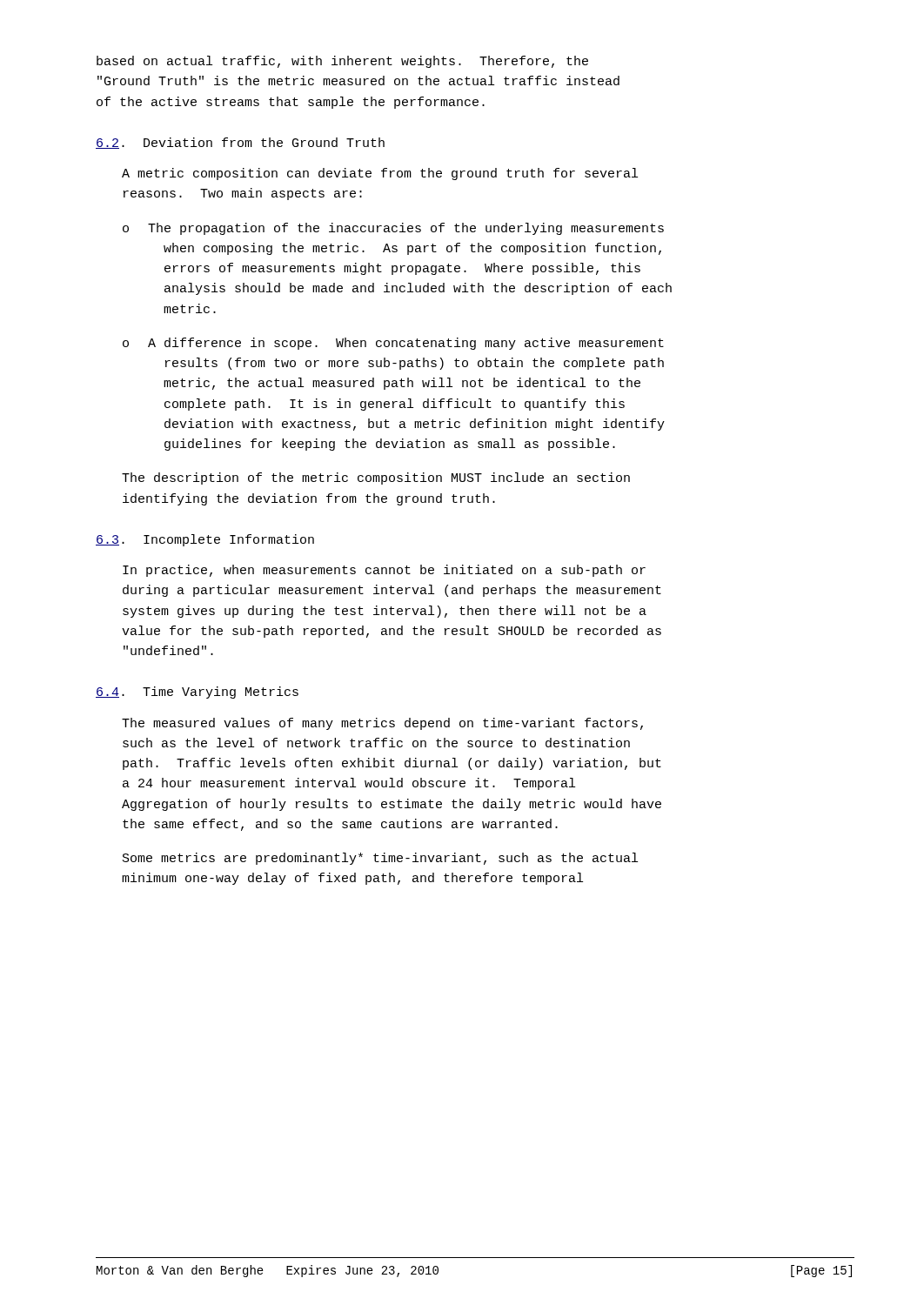924x1305 pixels.
Task: Click on the text block that reads "Some metrics are predominantly* time-invariant, such as the"
Action: pos(380,869)
